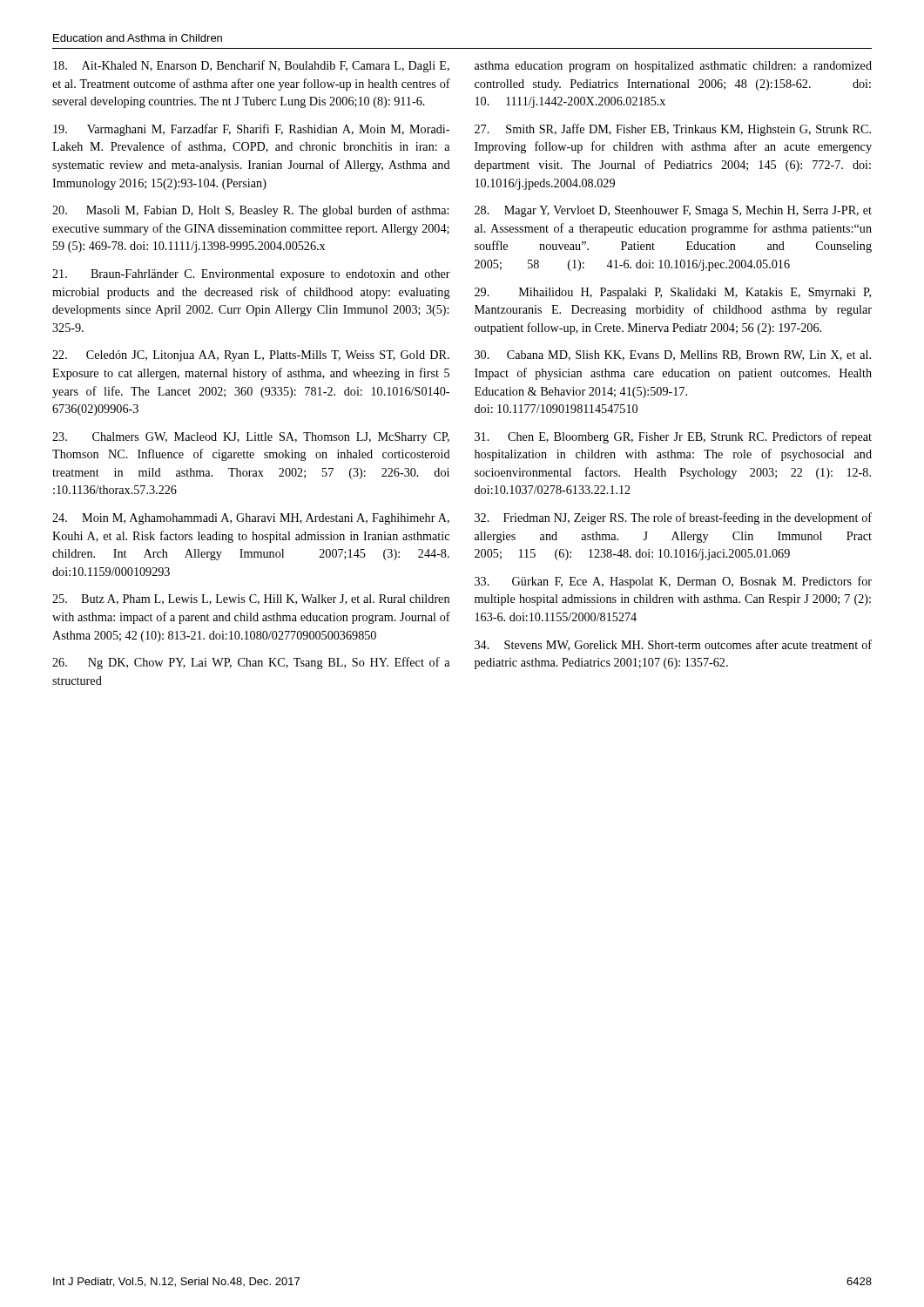Viewport: 924px width, 1307px height.
Task: Click on the text starting "18. Ait-Khaled N, Enarson D, Bencharif N, Boulahdib"
Action: click(251, 83)
